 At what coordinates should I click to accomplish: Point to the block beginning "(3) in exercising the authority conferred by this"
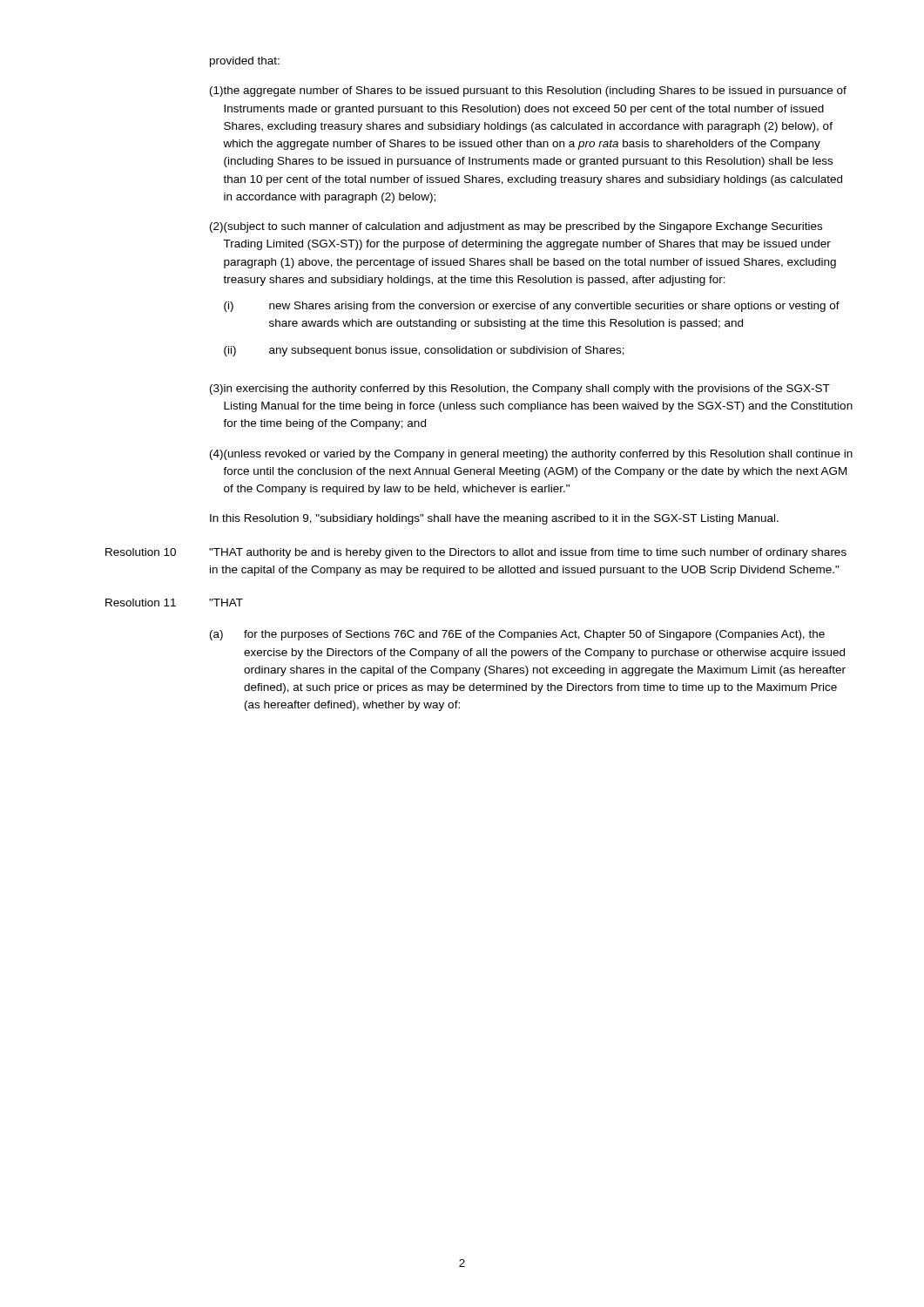(x=479, y=406)
